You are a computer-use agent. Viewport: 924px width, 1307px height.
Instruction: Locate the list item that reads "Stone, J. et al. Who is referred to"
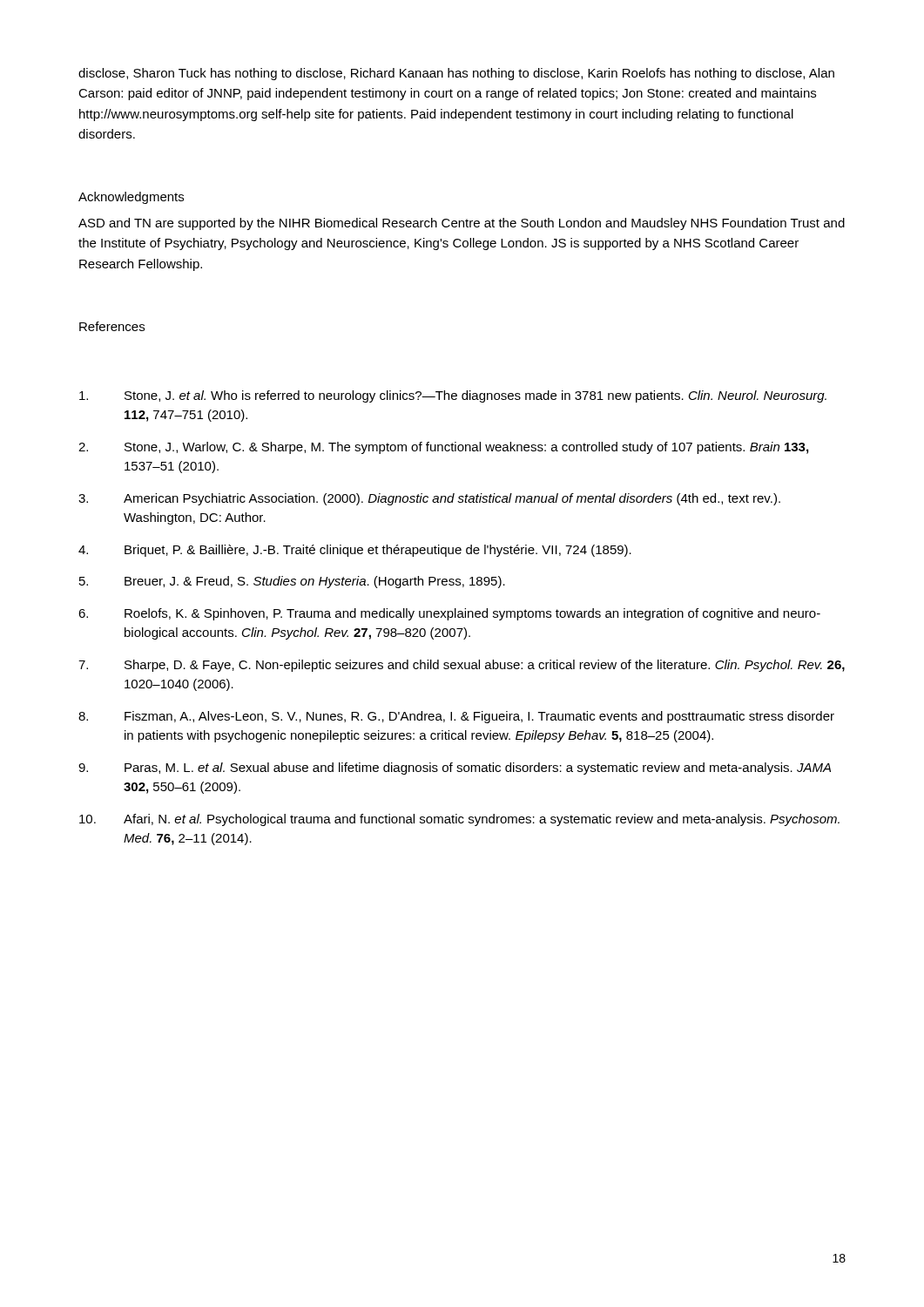pyautogui.click(x=462, y=405)
